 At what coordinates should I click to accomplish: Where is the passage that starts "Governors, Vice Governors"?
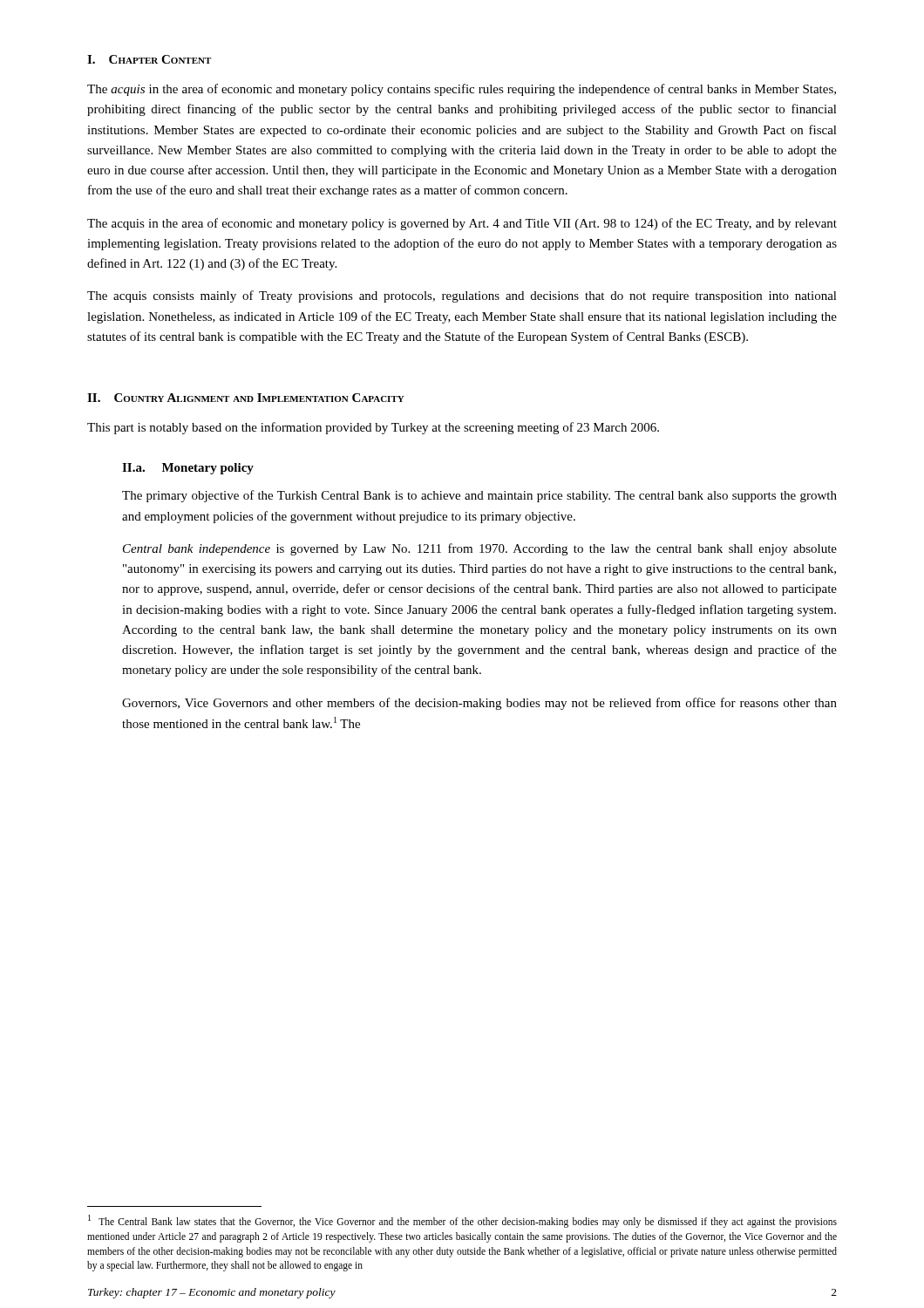[479, 714]
